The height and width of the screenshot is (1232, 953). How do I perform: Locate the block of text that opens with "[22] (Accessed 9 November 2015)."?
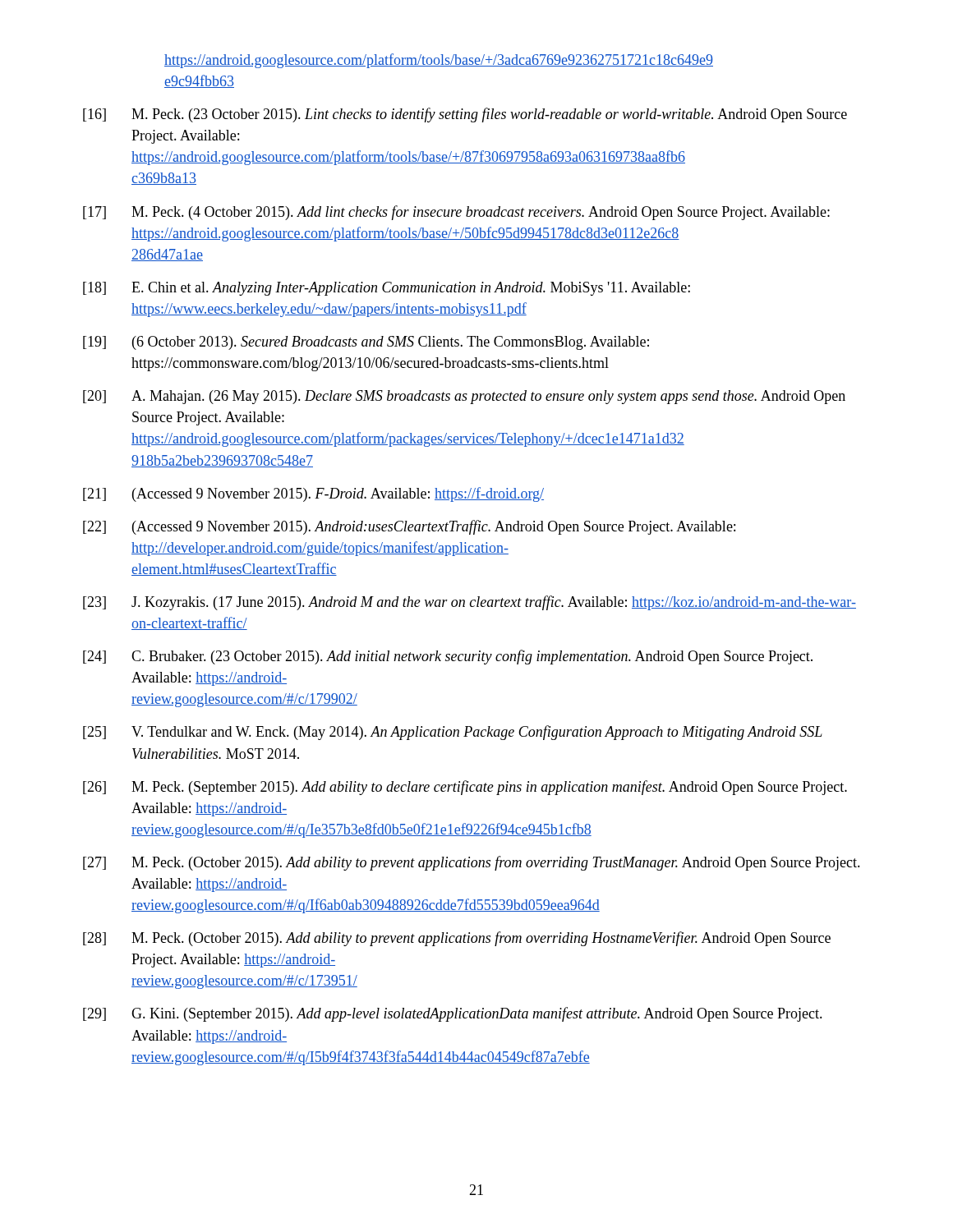pos(476,548)
